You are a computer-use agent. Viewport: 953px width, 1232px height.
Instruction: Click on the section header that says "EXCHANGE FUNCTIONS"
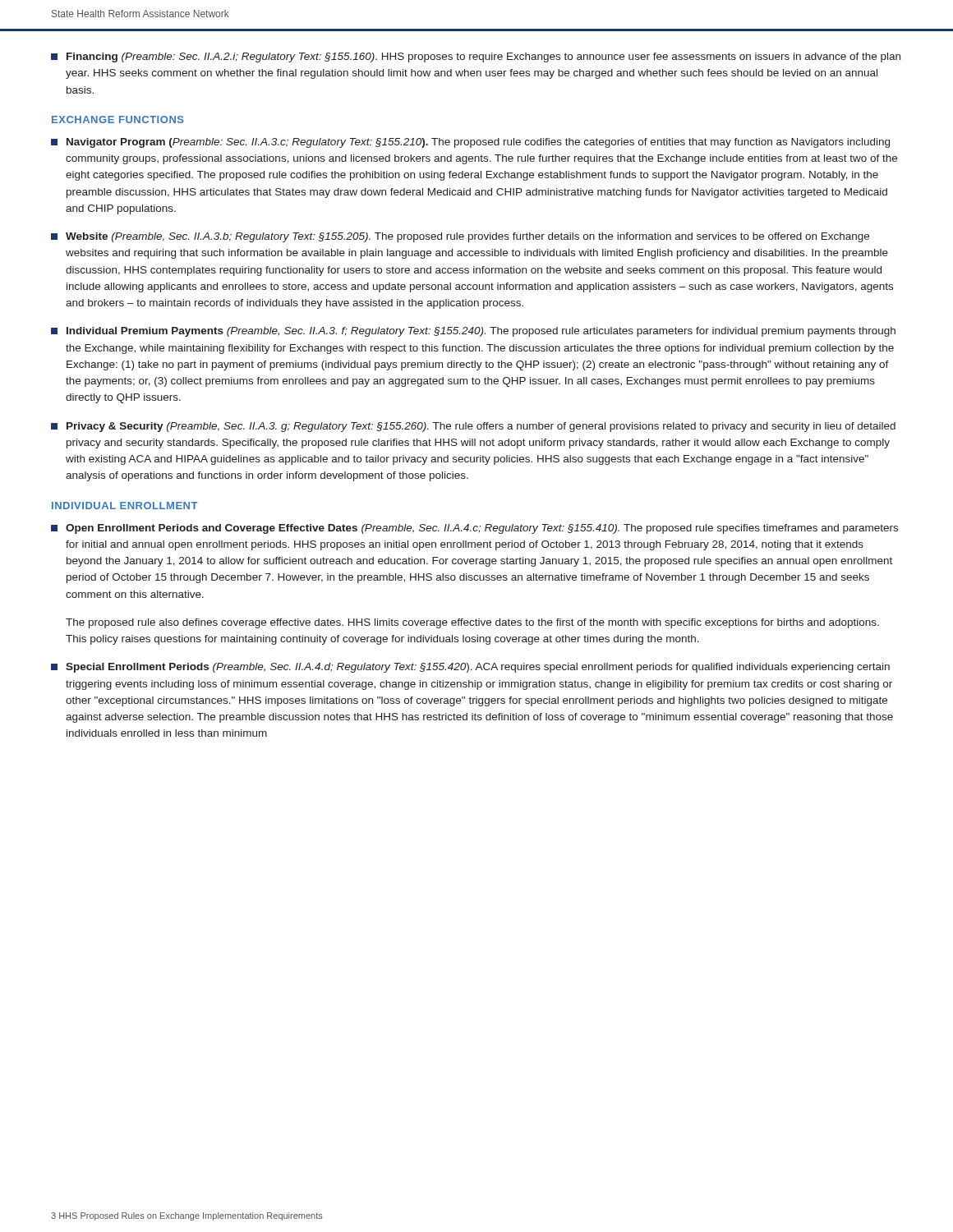(x=118, y=119)
